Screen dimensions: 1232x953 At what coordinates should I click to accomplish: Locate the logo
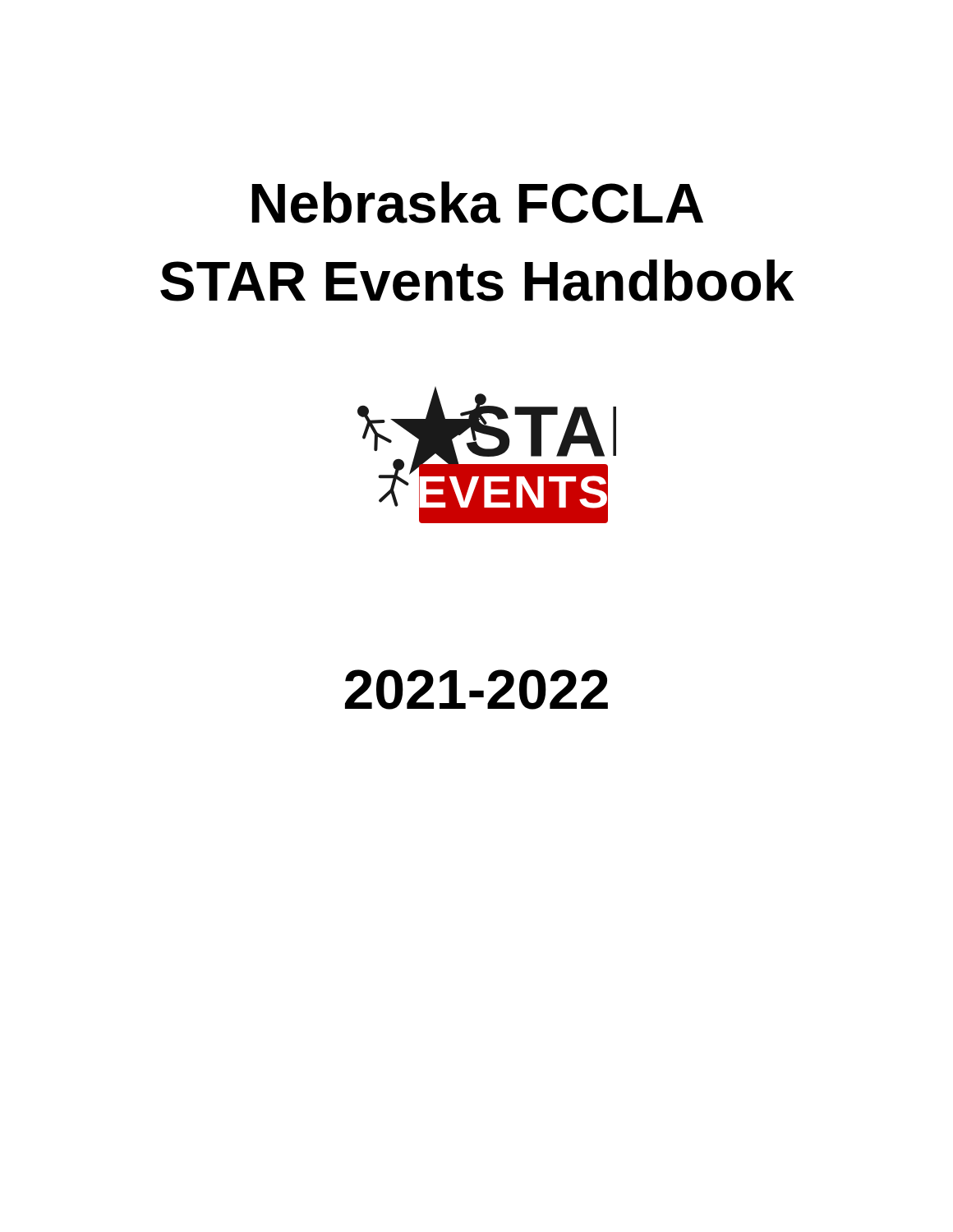click(x=476, y=456)
